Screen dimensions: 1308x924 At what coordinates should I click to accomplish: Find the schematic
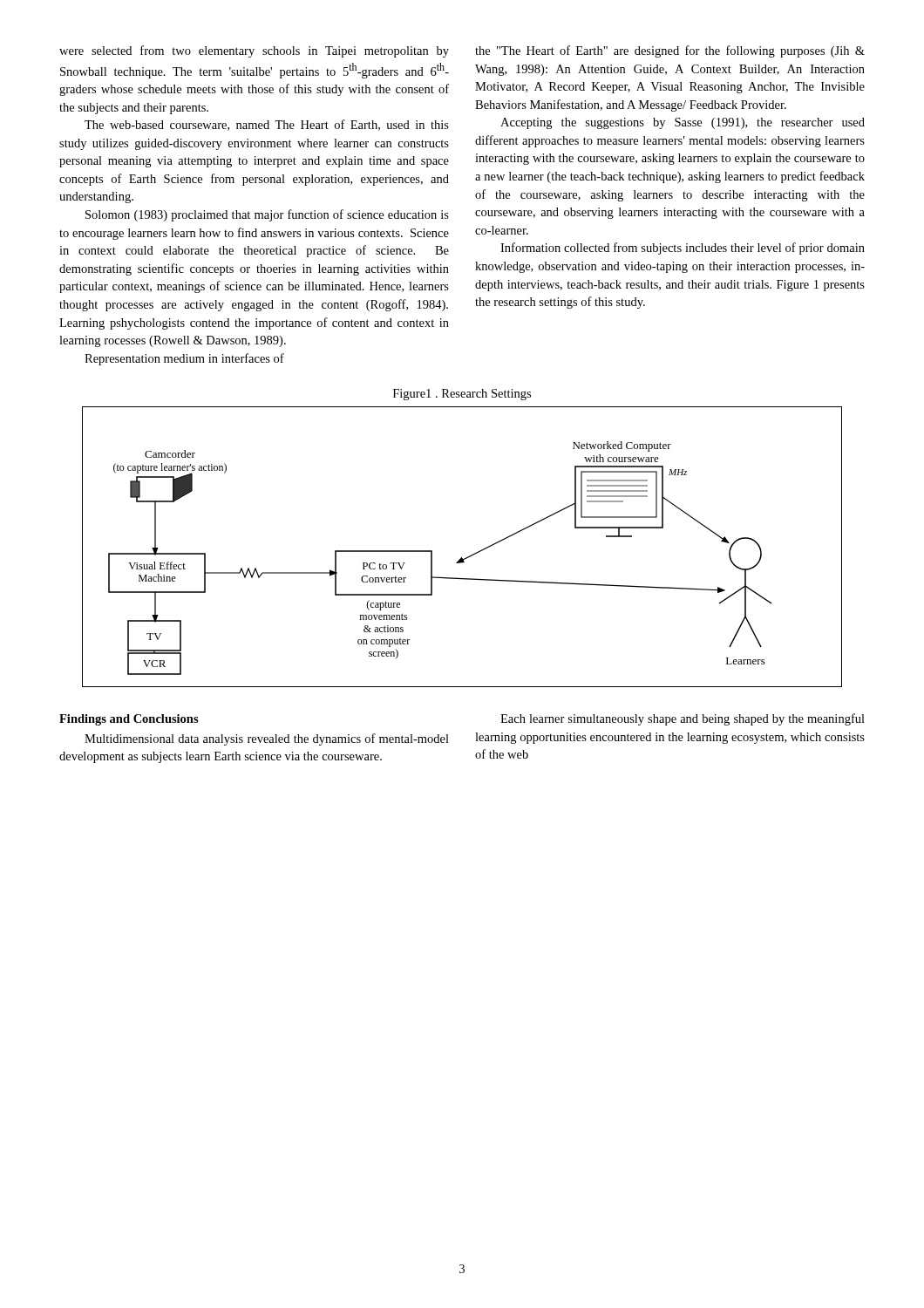pyautogui.click(x=462, y=547)
